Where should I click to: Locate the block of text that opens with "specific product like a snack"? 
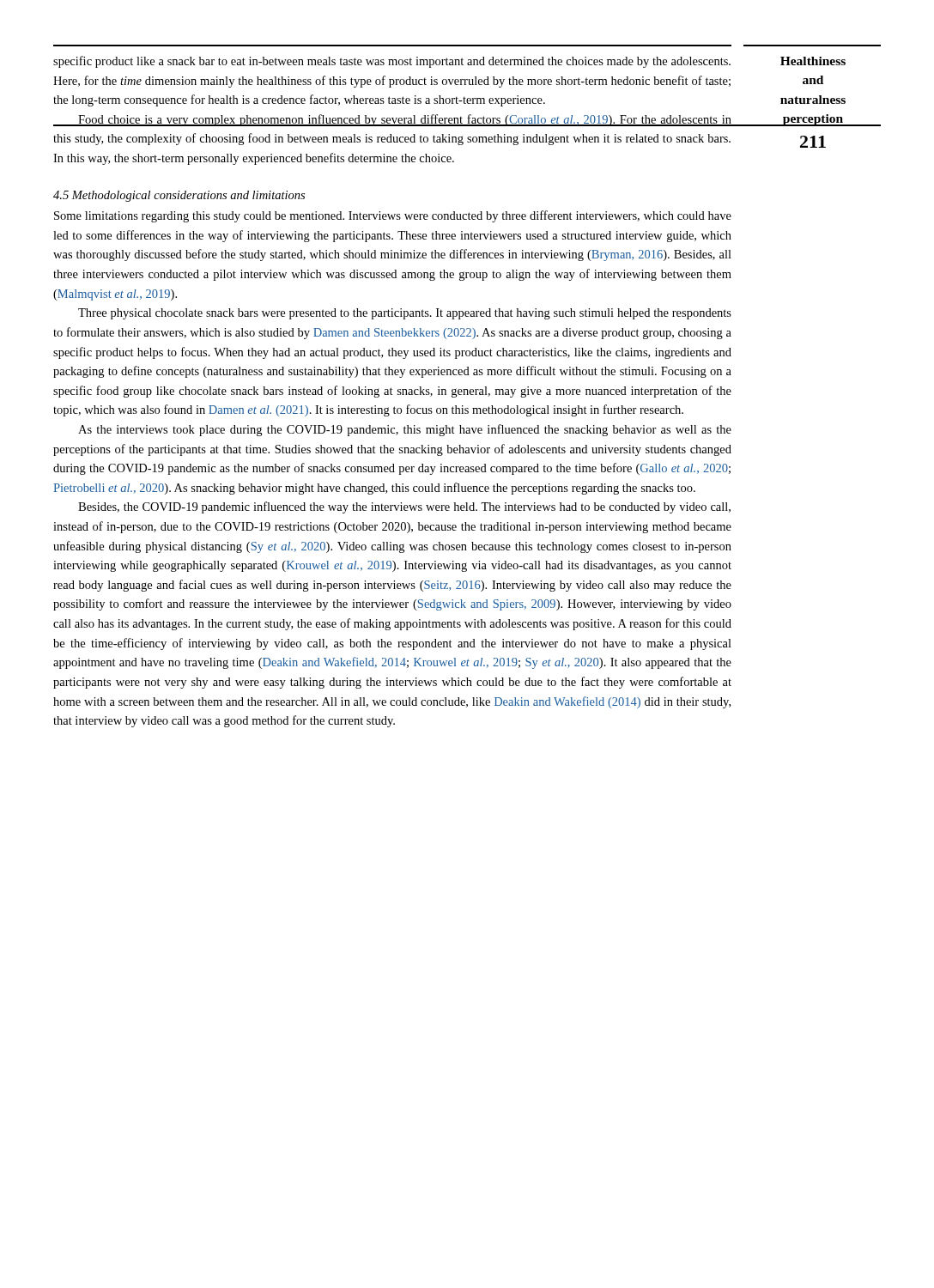[x=392, y=80]
